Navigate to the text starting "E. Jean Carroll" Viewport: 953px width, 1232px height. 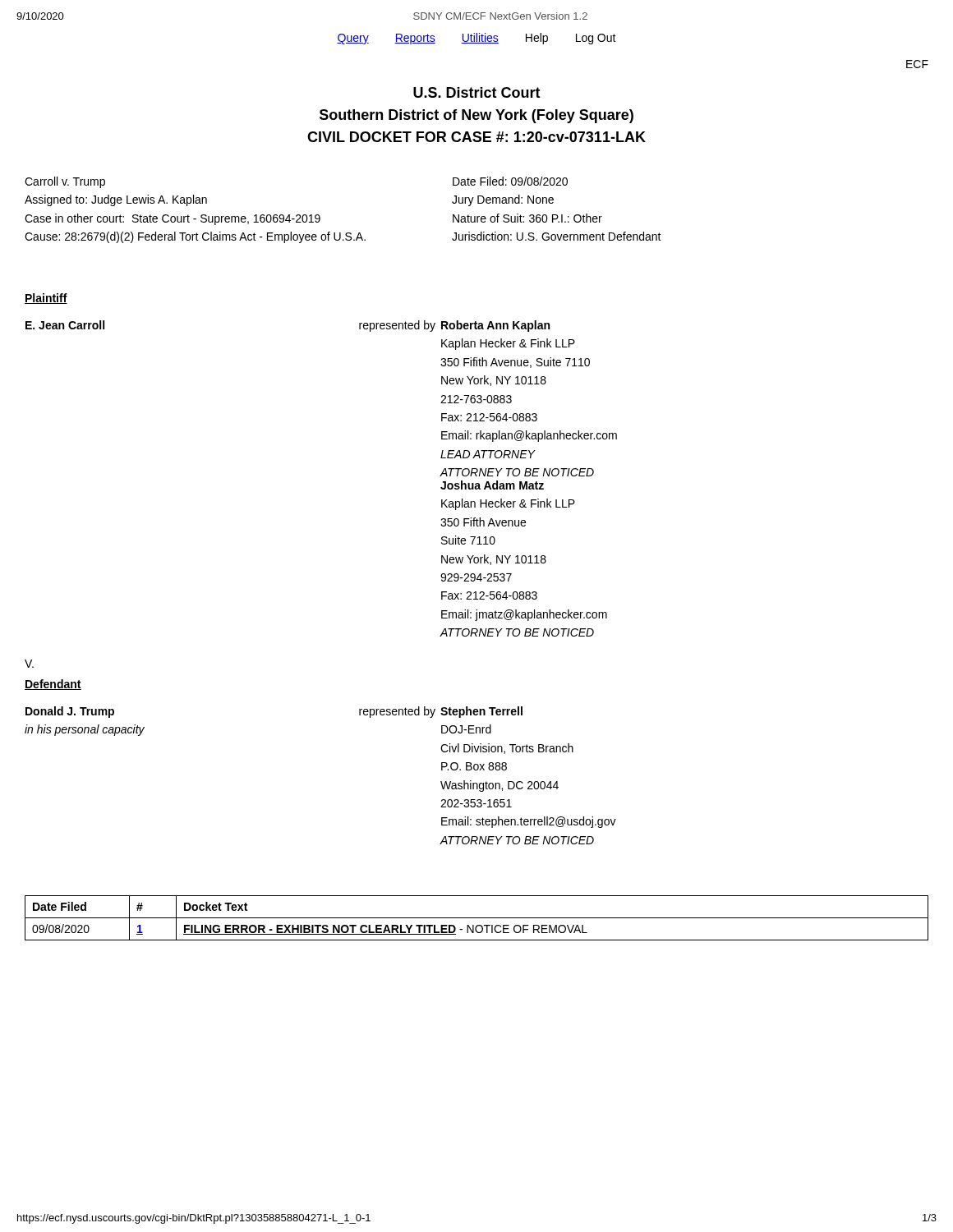point(458,399)
